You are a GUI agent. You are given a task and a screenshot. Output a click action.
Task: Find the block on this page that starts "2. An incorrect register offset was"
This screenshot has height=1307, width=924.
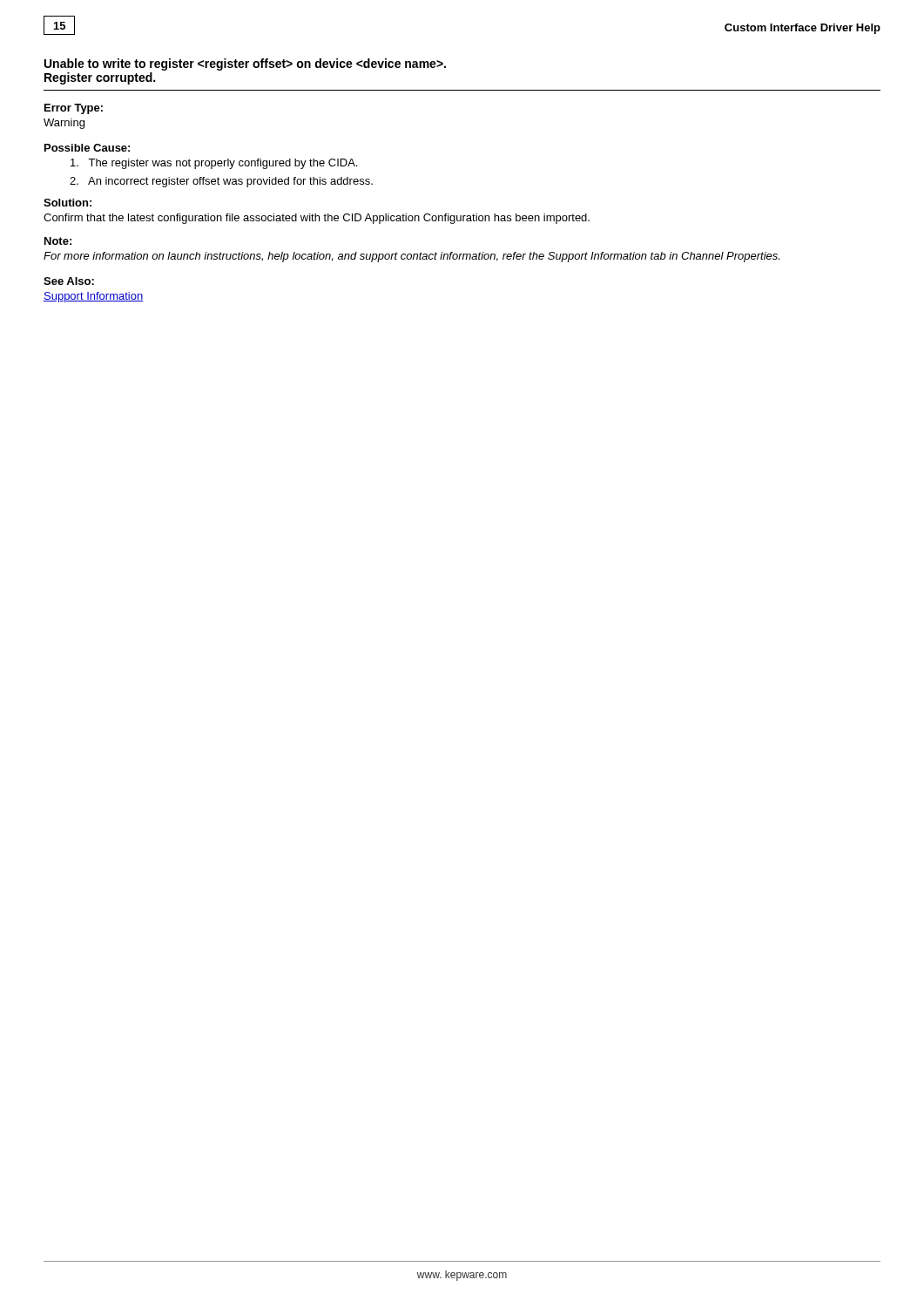click(x=222, y=181)
